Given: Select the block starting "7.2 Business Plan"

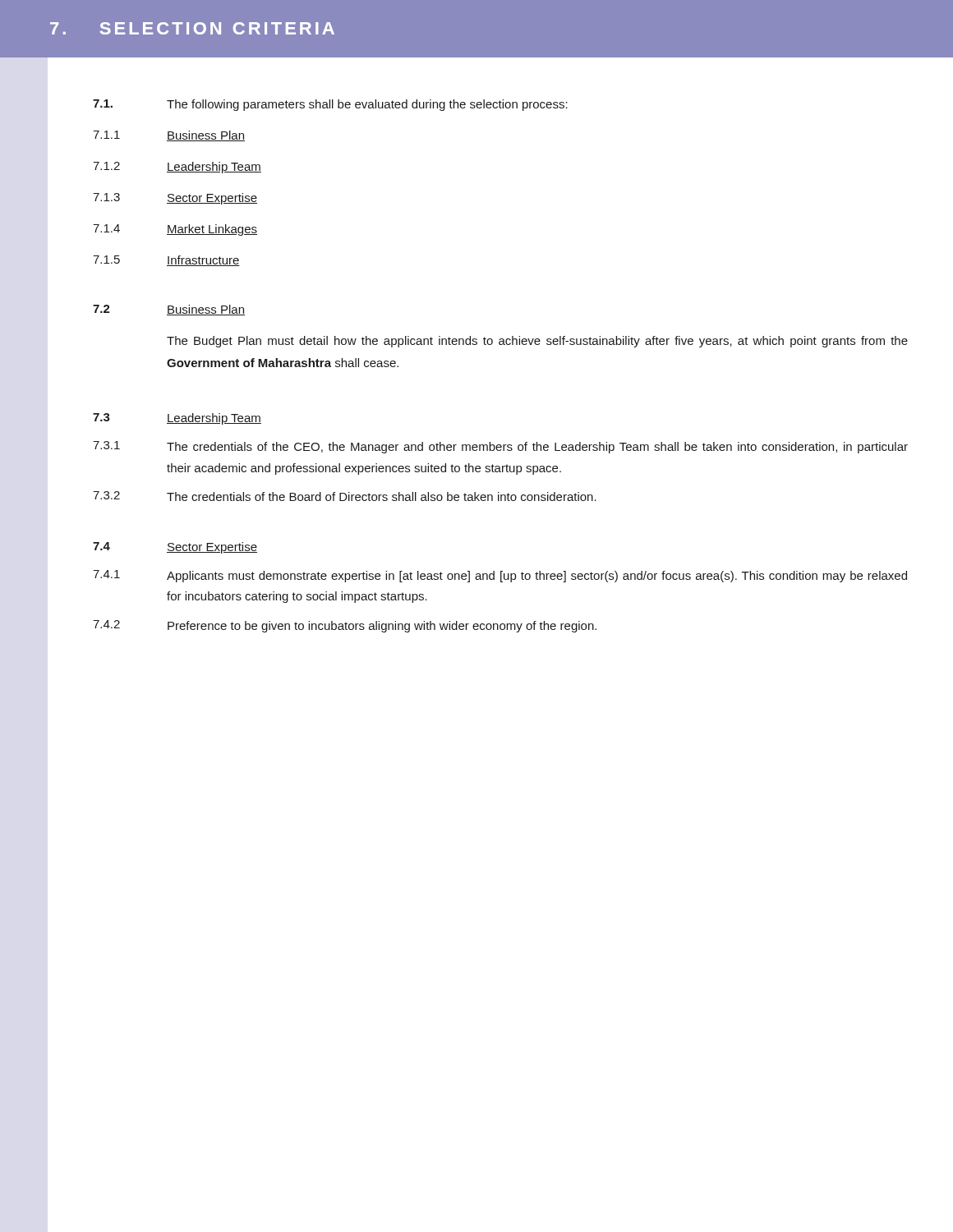Looking at the screenshot, I should [x=169, y=310].
